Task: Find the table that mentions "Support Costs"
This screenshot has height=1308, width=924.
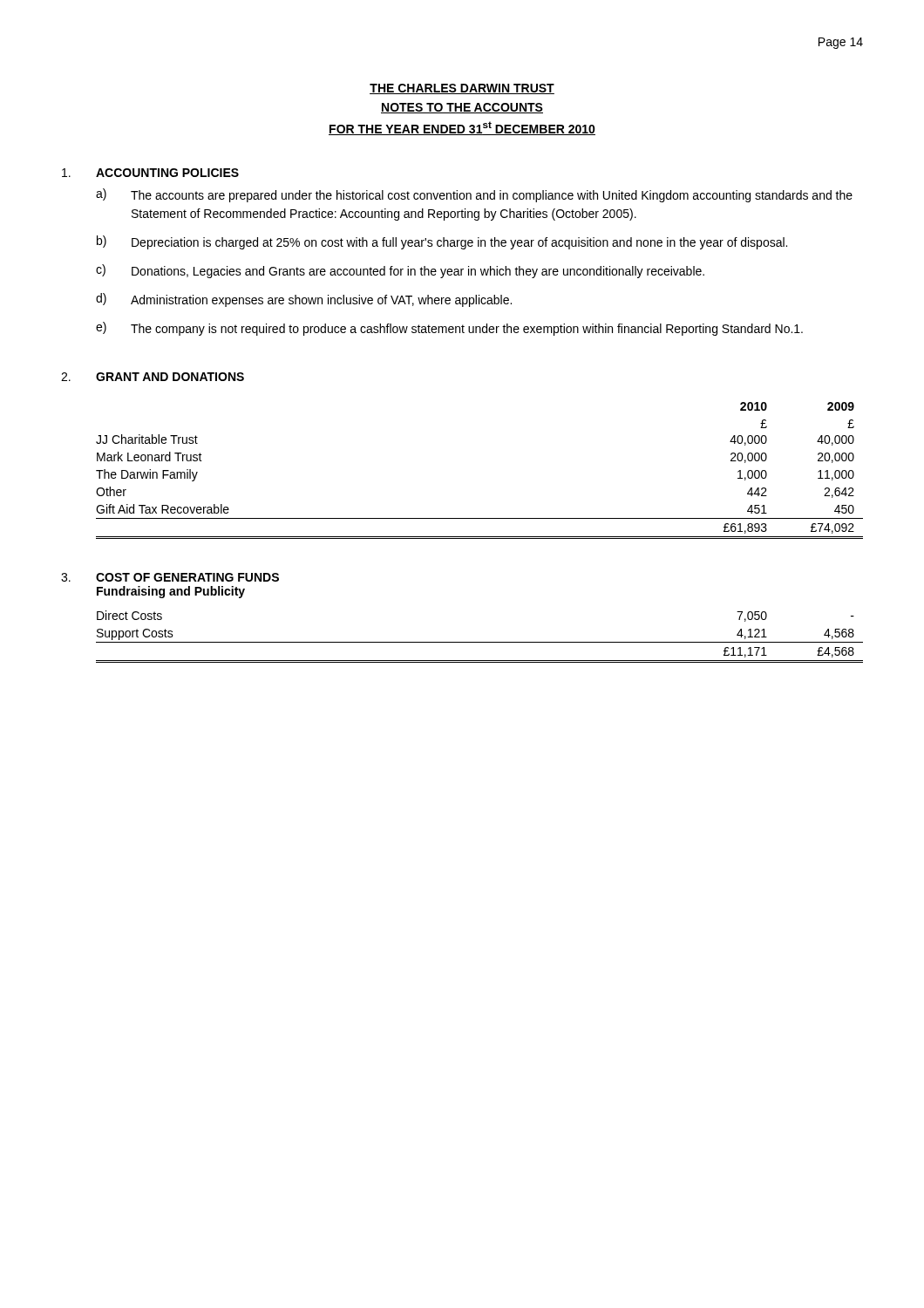Action: click(x=479, y=635)
